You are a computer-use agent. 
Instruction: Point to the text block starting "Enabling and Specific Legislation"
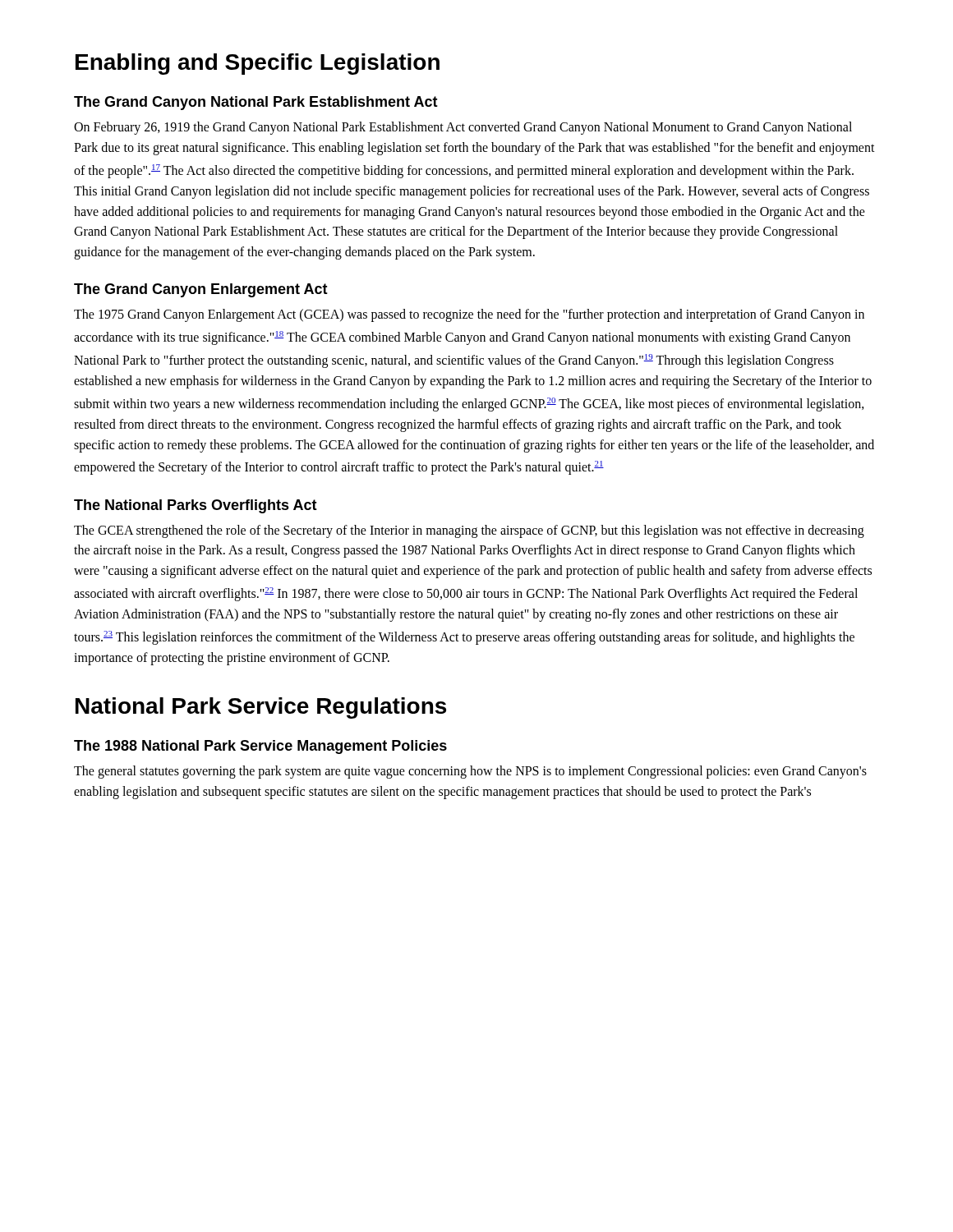pos(257,62)
